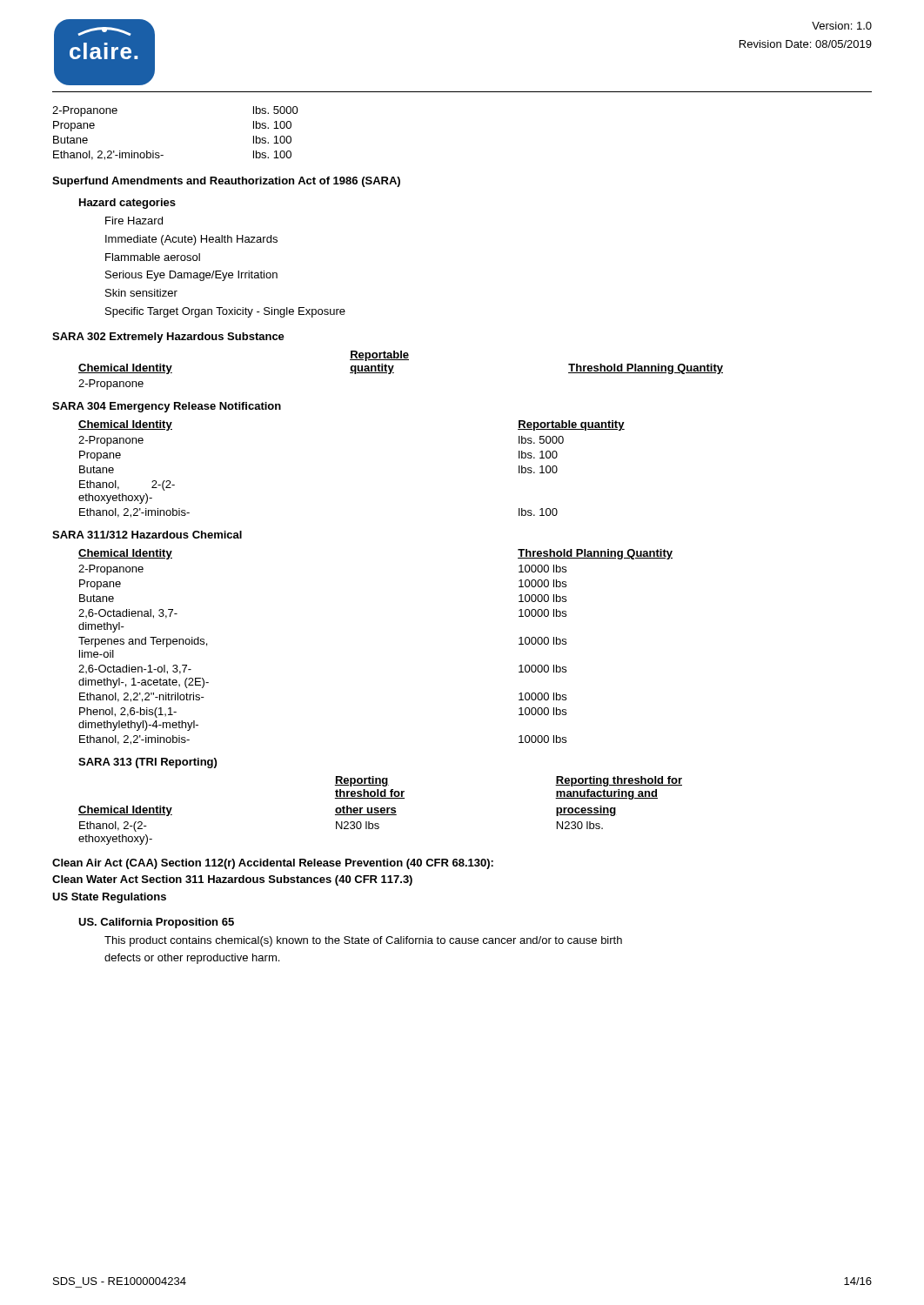This screenshot has width=924, height=1305.
Task: Point to the text block starting "Flammable aerosol"
Action: [153, 257]
